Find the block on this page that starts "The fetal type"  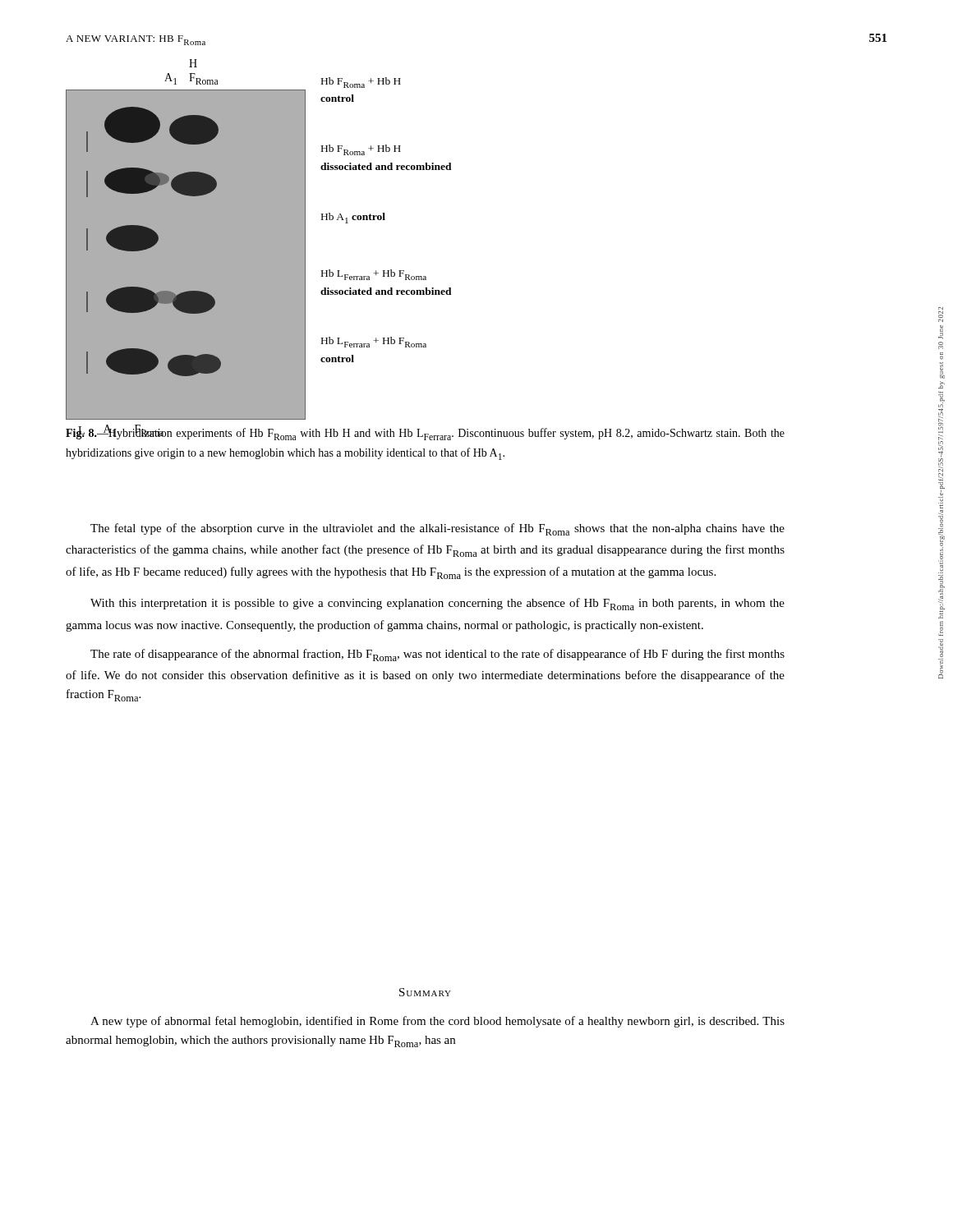coord(425,551)
